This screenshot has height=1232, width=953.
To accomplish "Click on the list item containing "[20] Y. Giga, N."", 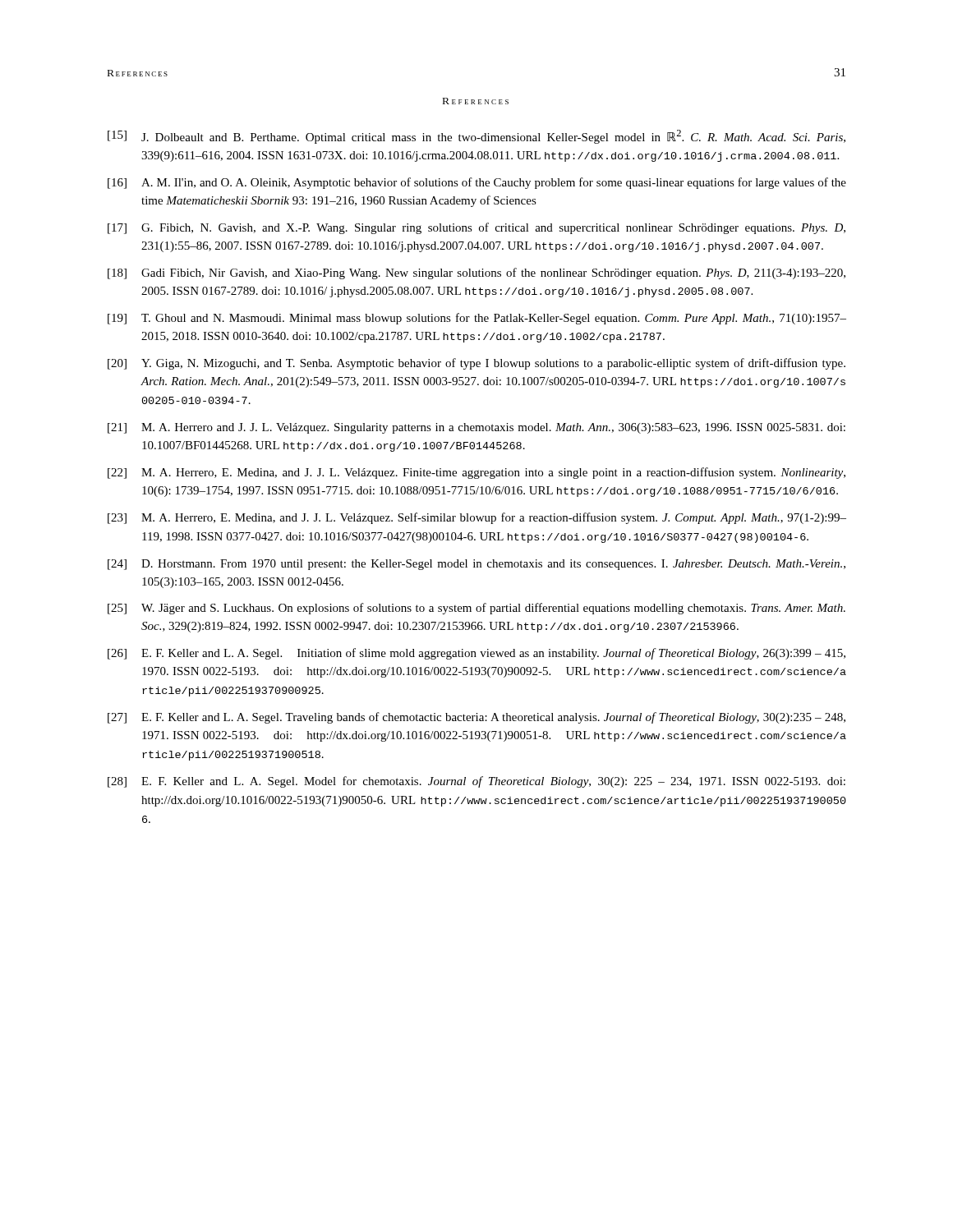I will pos(476,382).
